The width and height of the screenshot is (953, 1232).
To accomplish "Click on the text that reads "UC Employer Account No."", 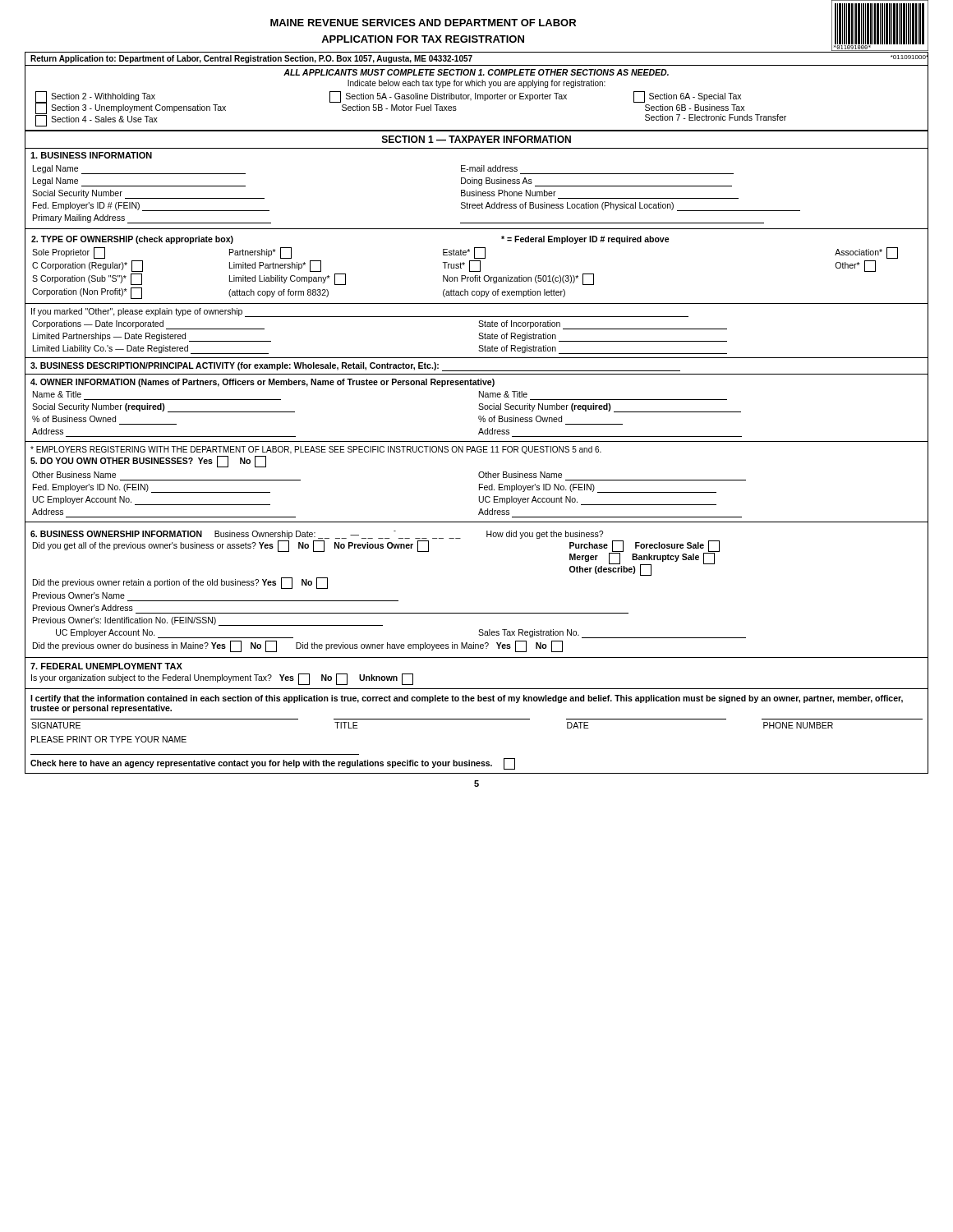I will click(164, 633).
